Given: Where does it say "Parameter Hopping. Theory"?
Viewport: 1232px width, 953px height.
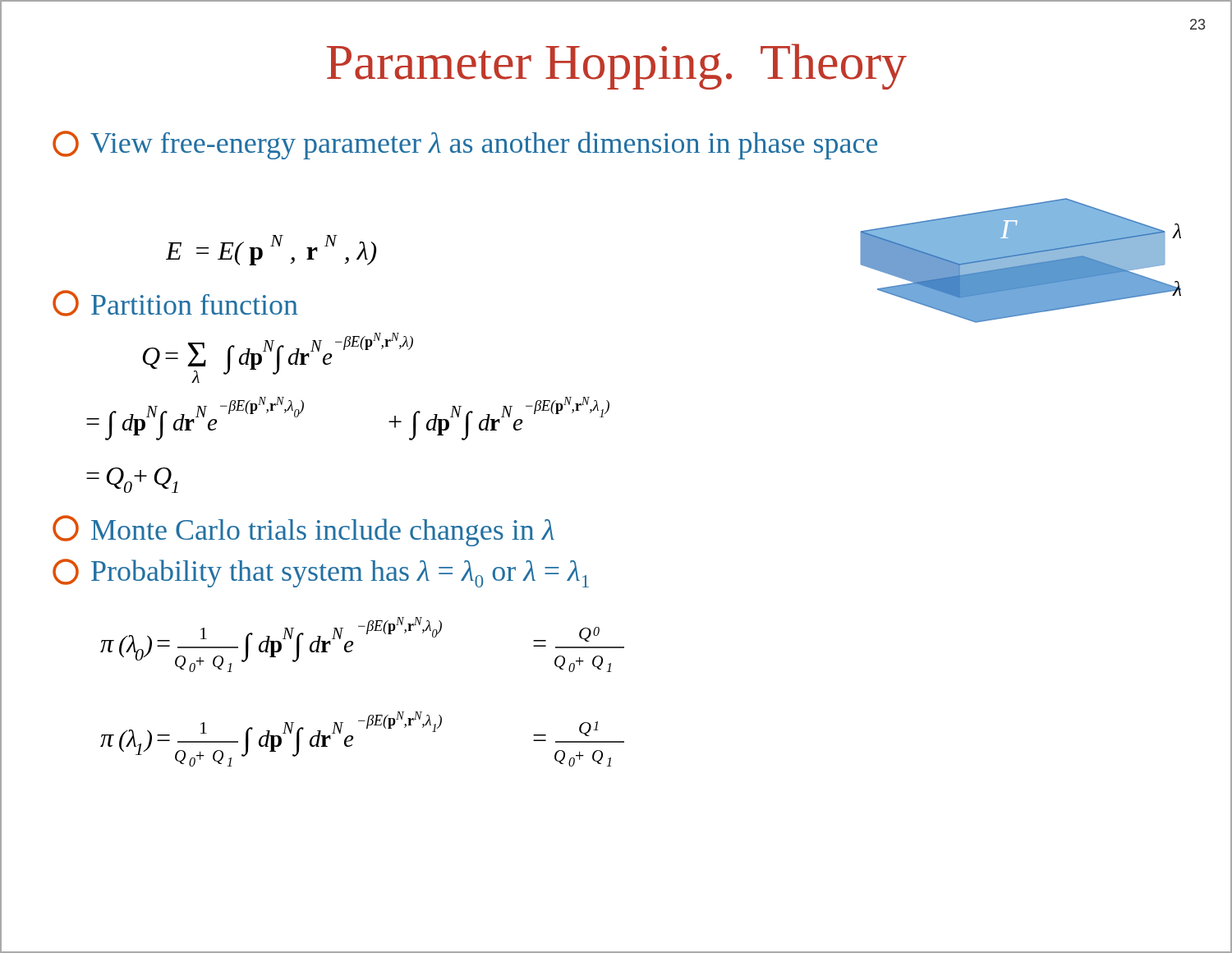Looking at the screenshot, I should pos(616,62).
